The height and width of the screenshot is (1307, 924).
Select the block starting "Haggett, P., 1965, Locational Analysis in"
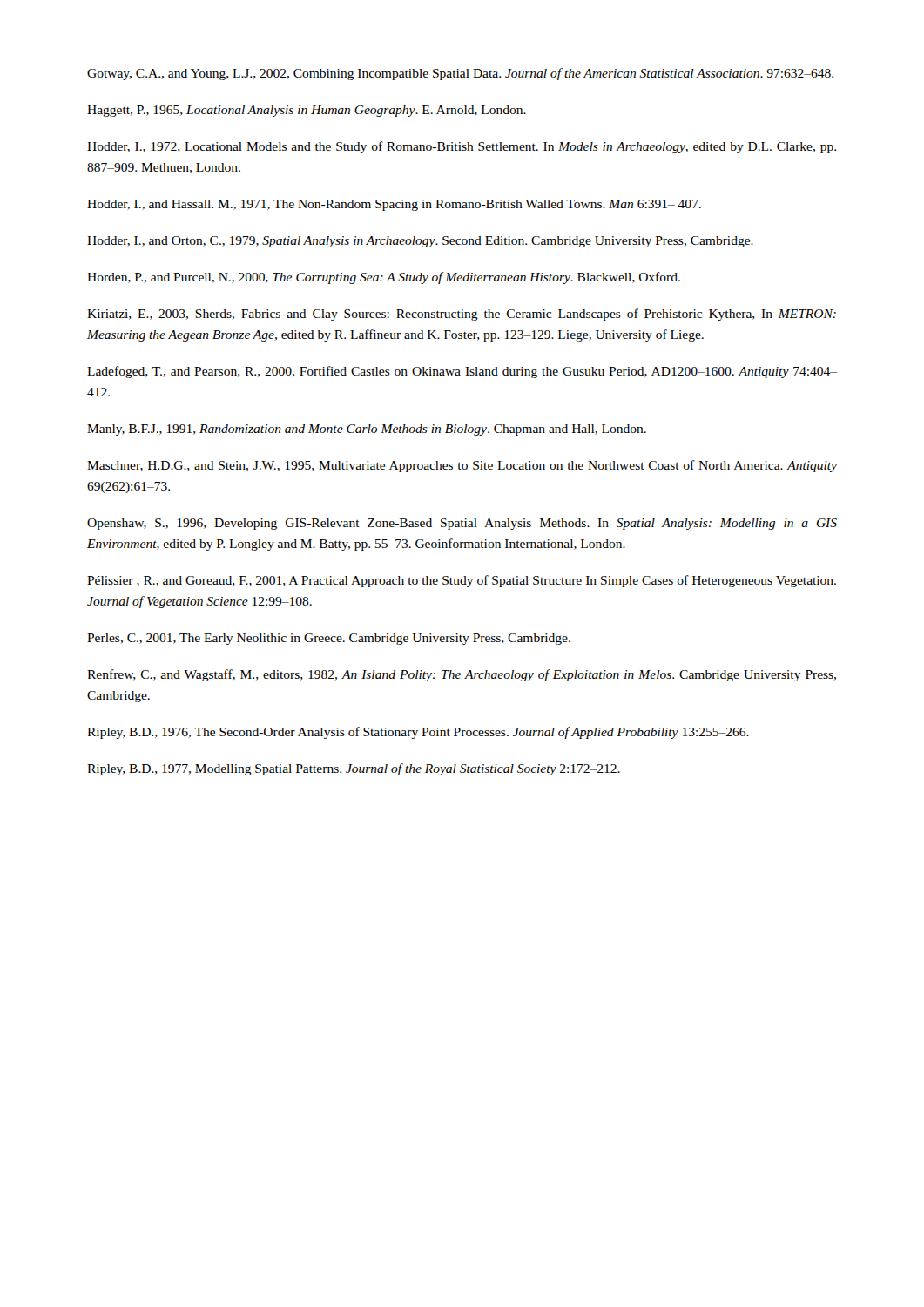coord(307,109)
